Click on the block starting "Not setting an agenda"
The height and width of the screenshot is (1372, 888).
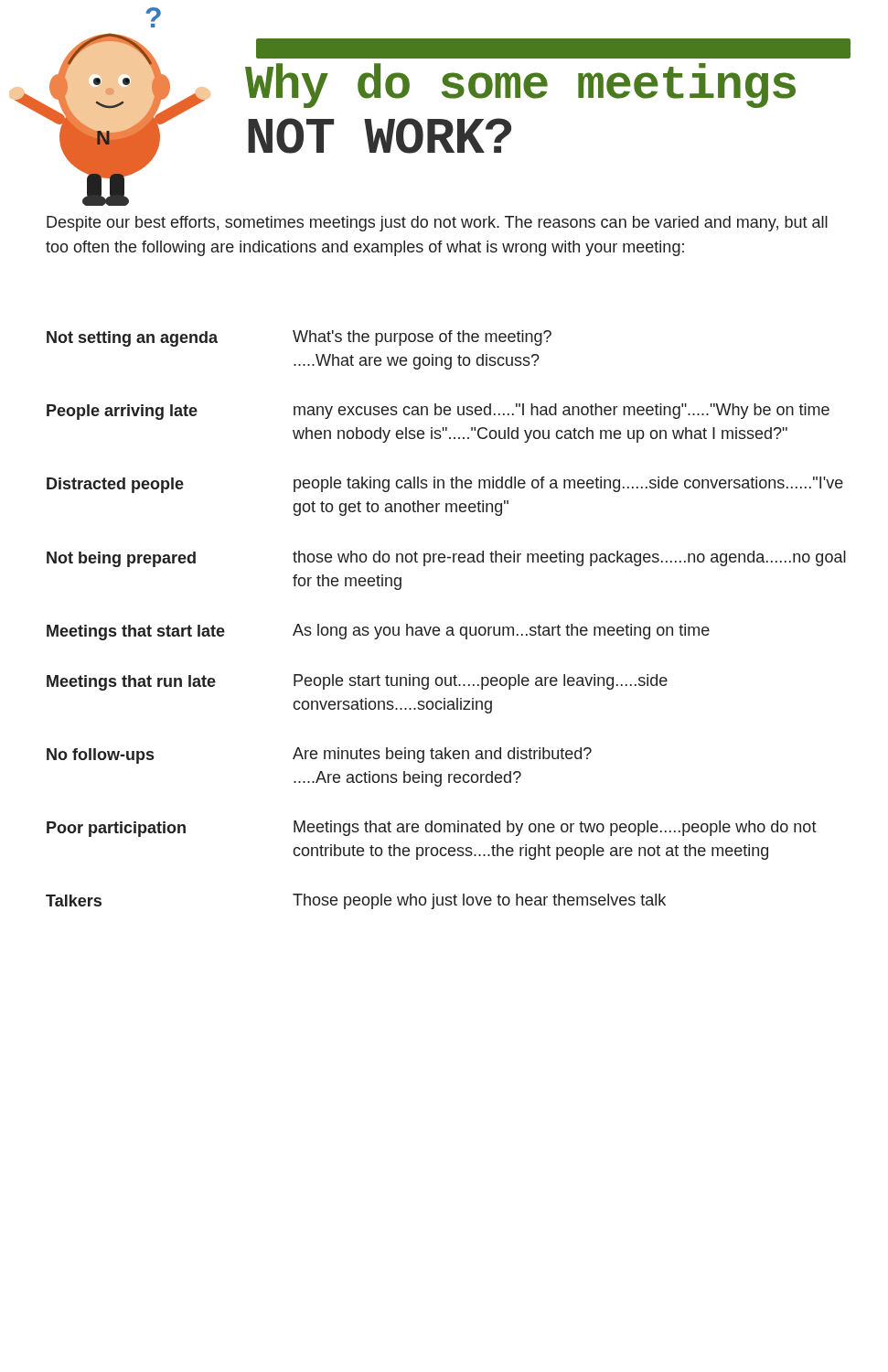448,349
